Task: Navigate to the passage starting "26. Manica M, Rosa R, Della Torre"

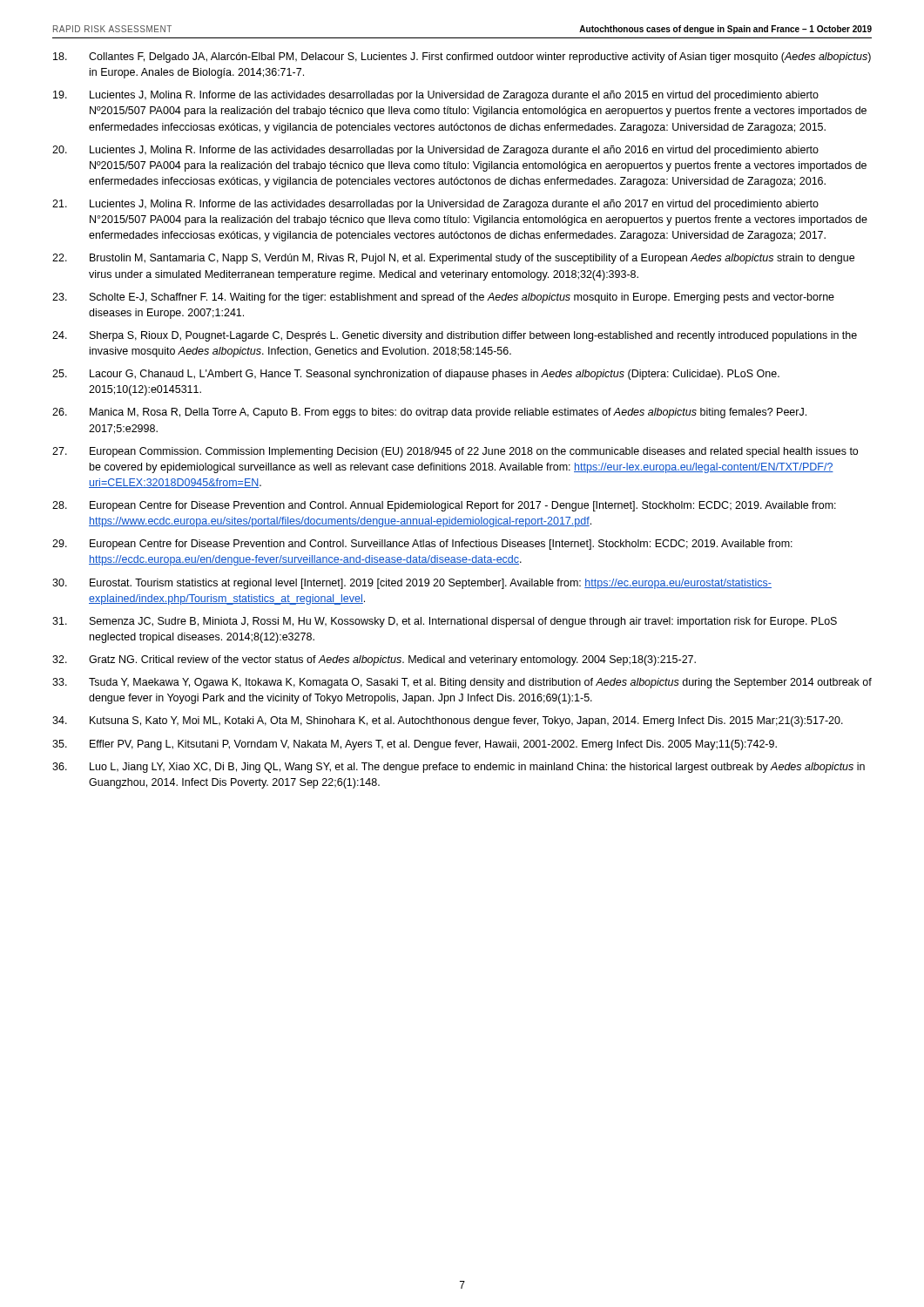Action: click(x=462, y=420)
